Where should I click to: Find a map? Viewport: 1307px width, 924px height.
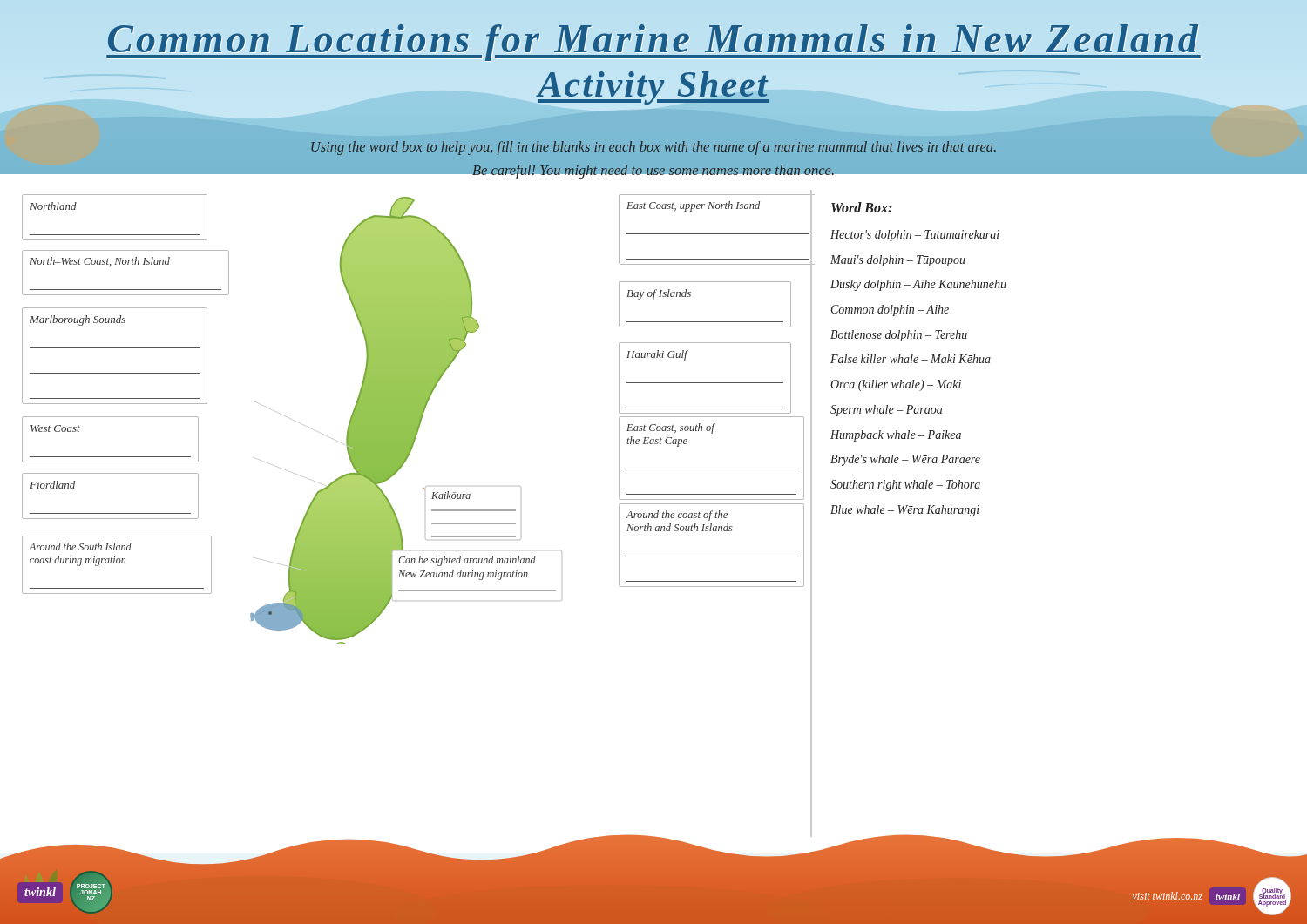click(401, 418)
